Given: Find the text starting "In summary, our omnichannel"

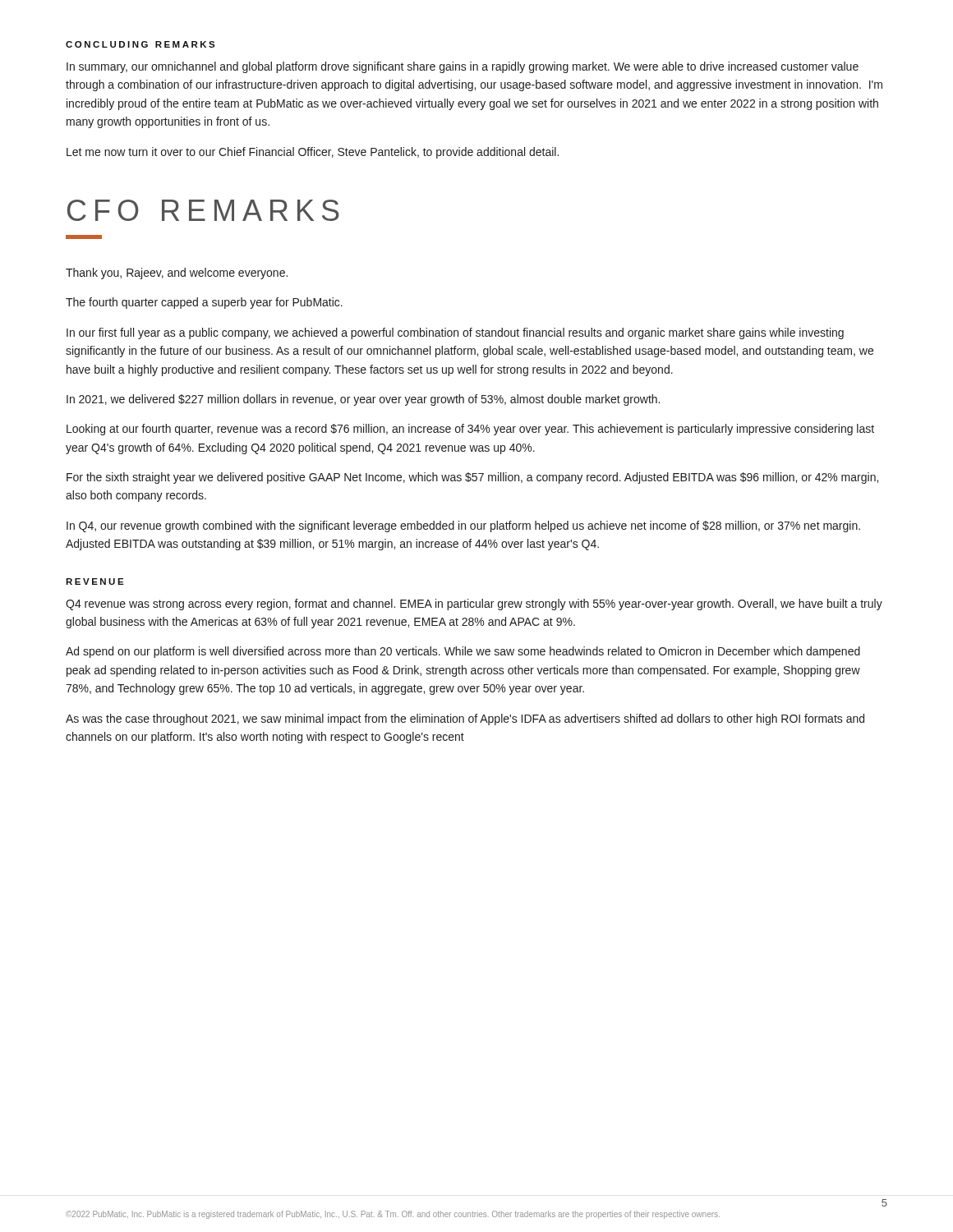Looking at the screenshot, I should (x=474, y=94).
